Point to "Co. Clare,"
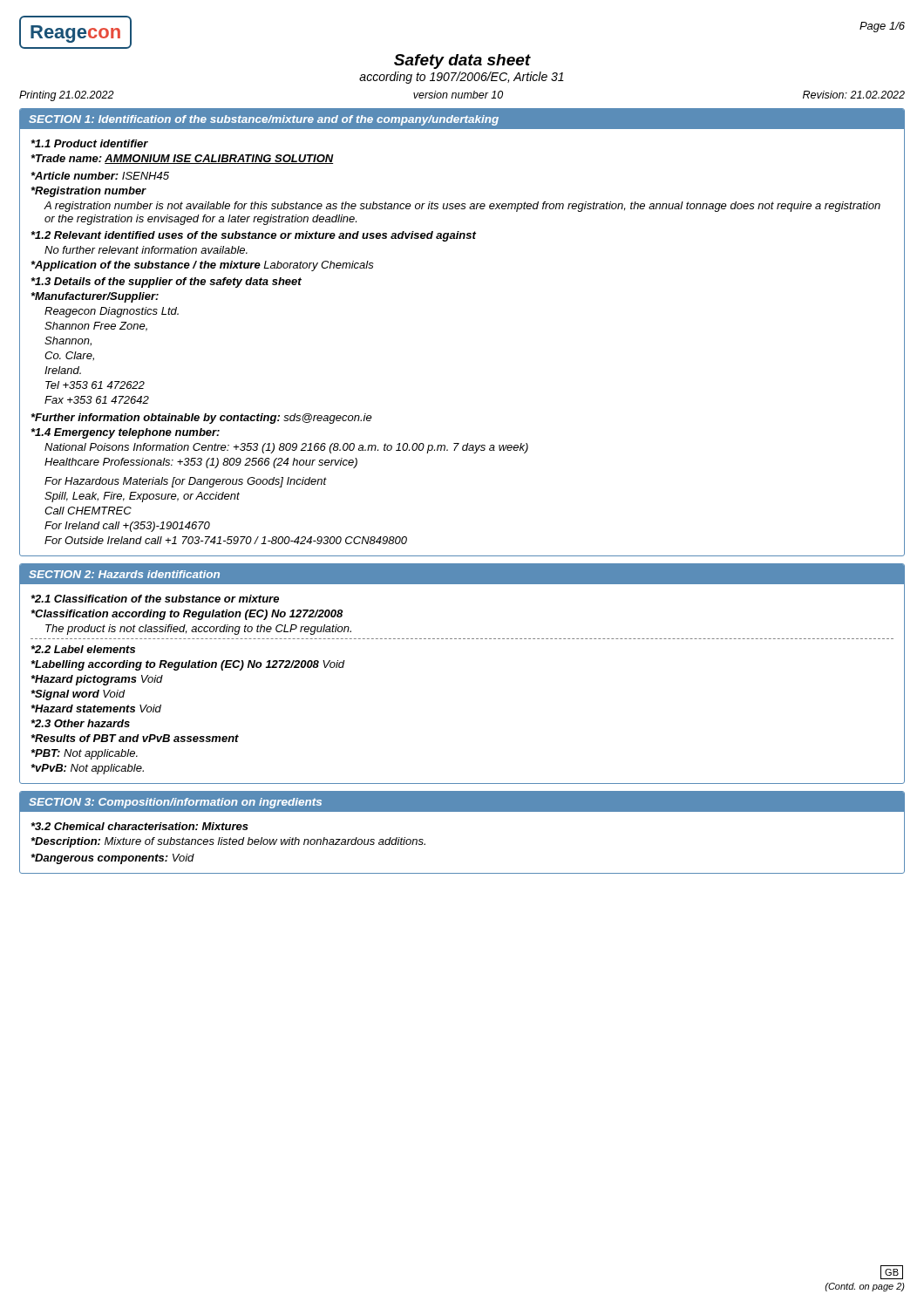The image size is (924, 1308). (70, 355)
